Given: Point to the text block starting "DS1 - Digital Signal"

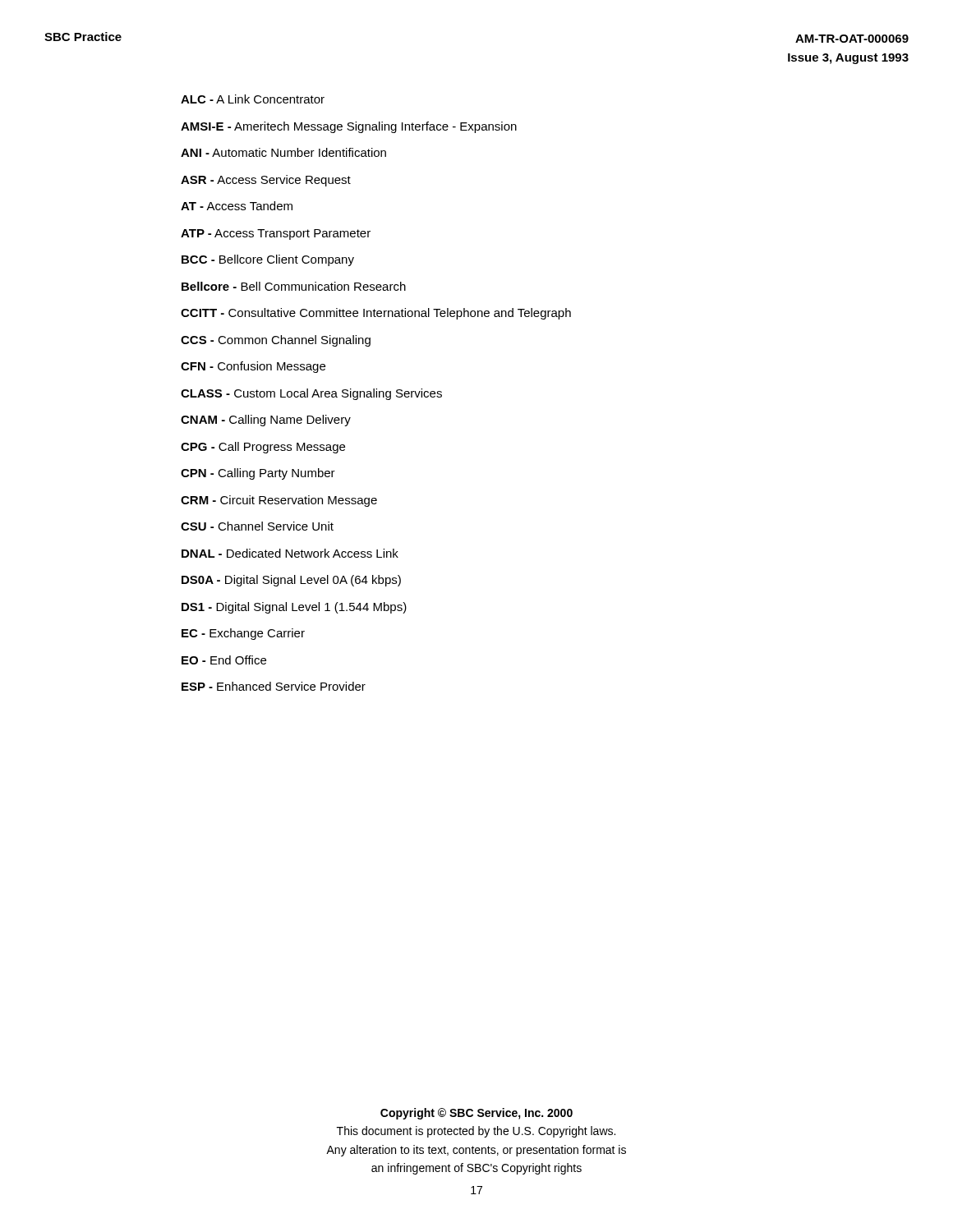Looking at the screenshot, I should tap(294, 606).
